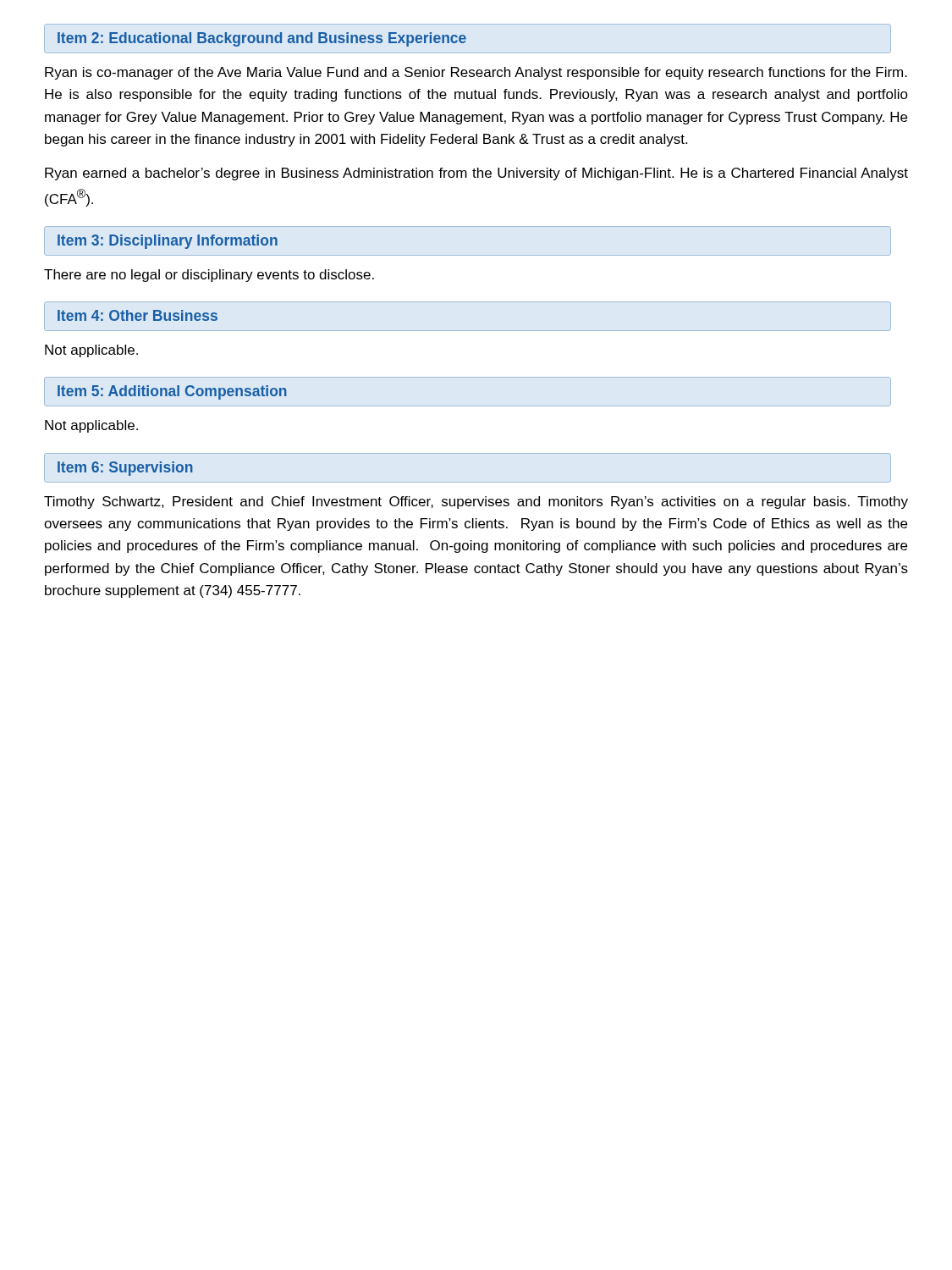Select the text block with the text "Ryan earned a"
Viewport: 952px width, 1270px height.
pos(476,186)
